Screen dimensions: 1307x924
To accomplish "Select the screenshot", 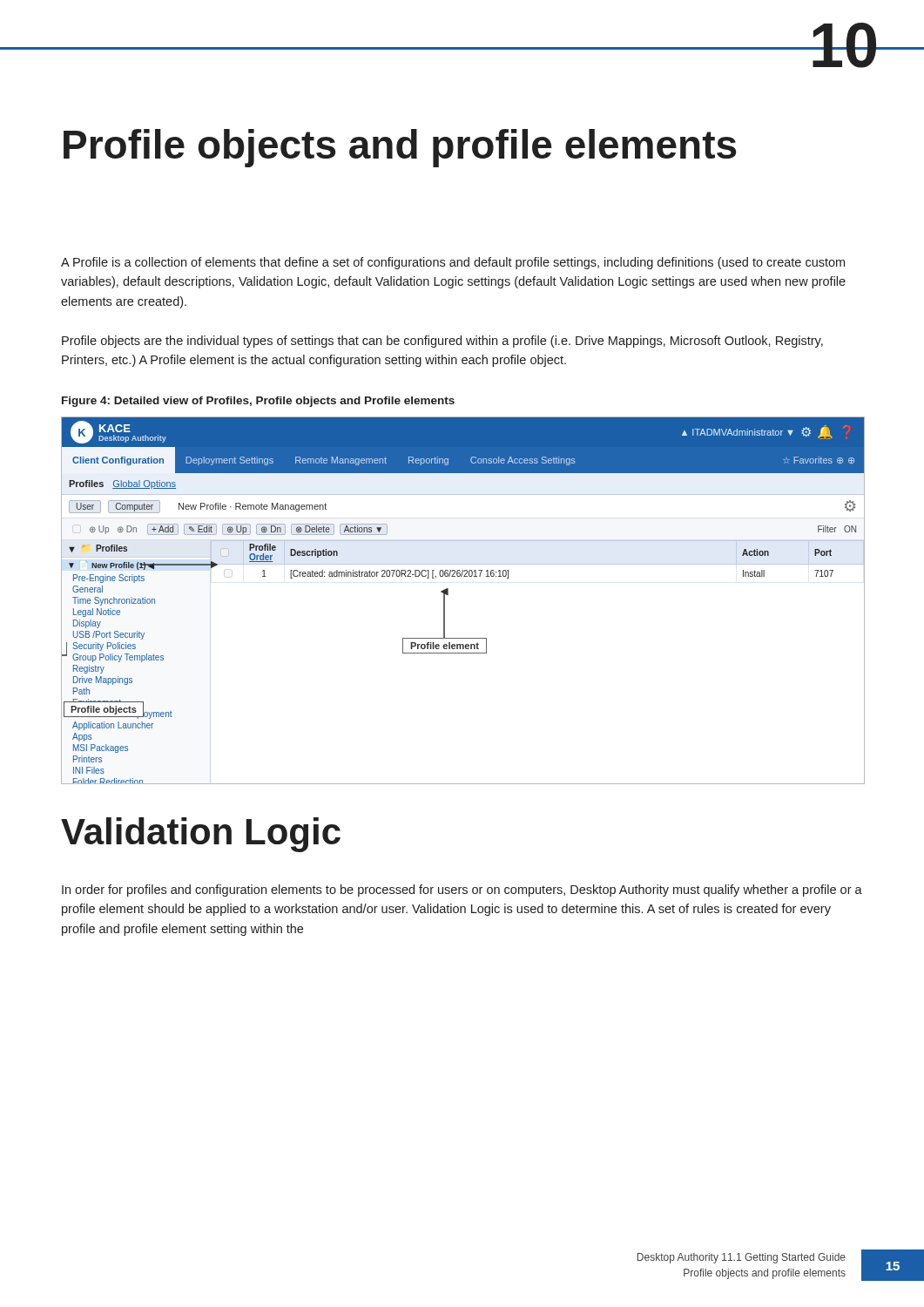I will tap(462, 600).
